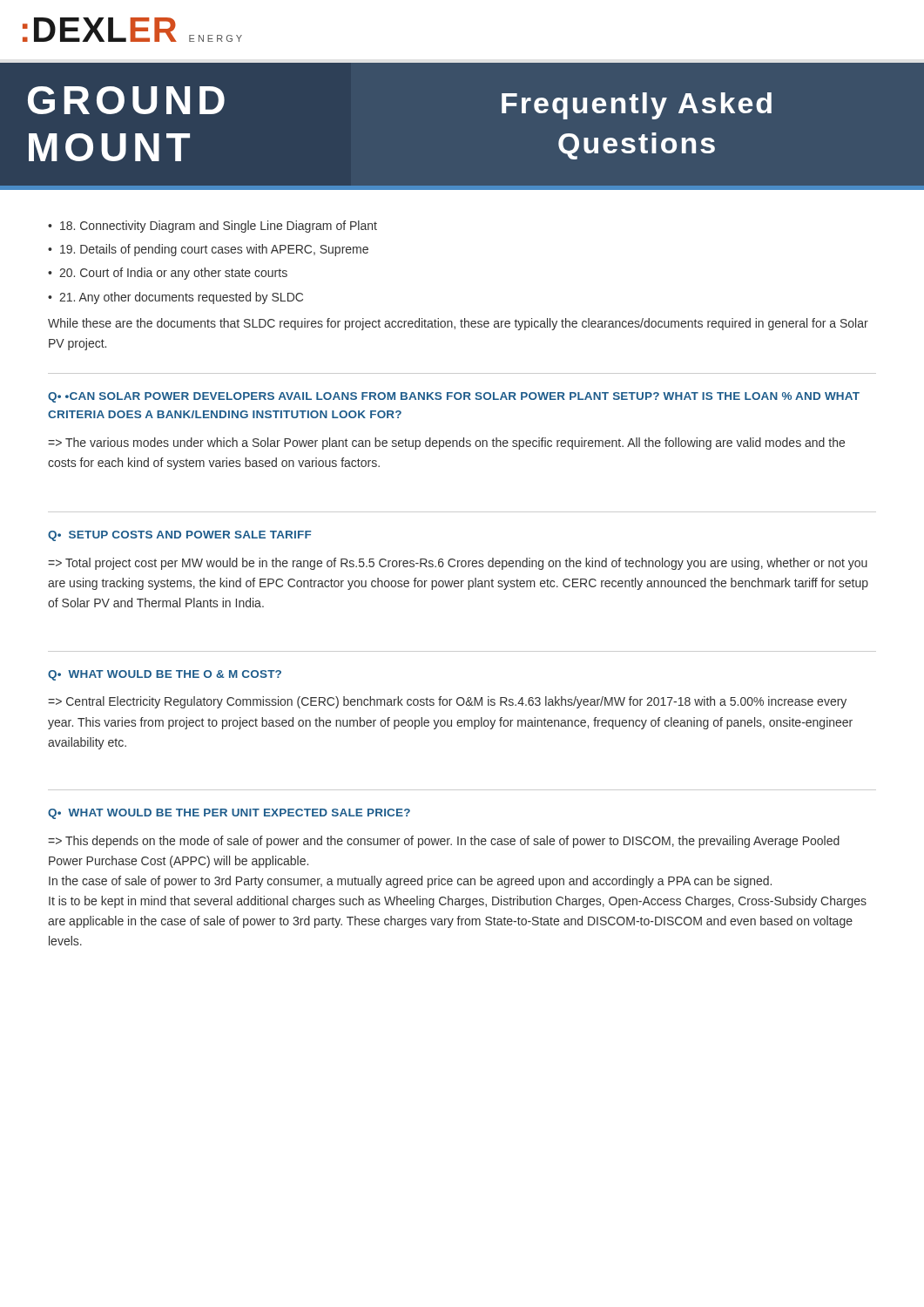The width and height of the screenshot is (924, 1307).
Task: Point to the block beginning "•21. Any other documents requested by"
Action: (x=176, y=297)
